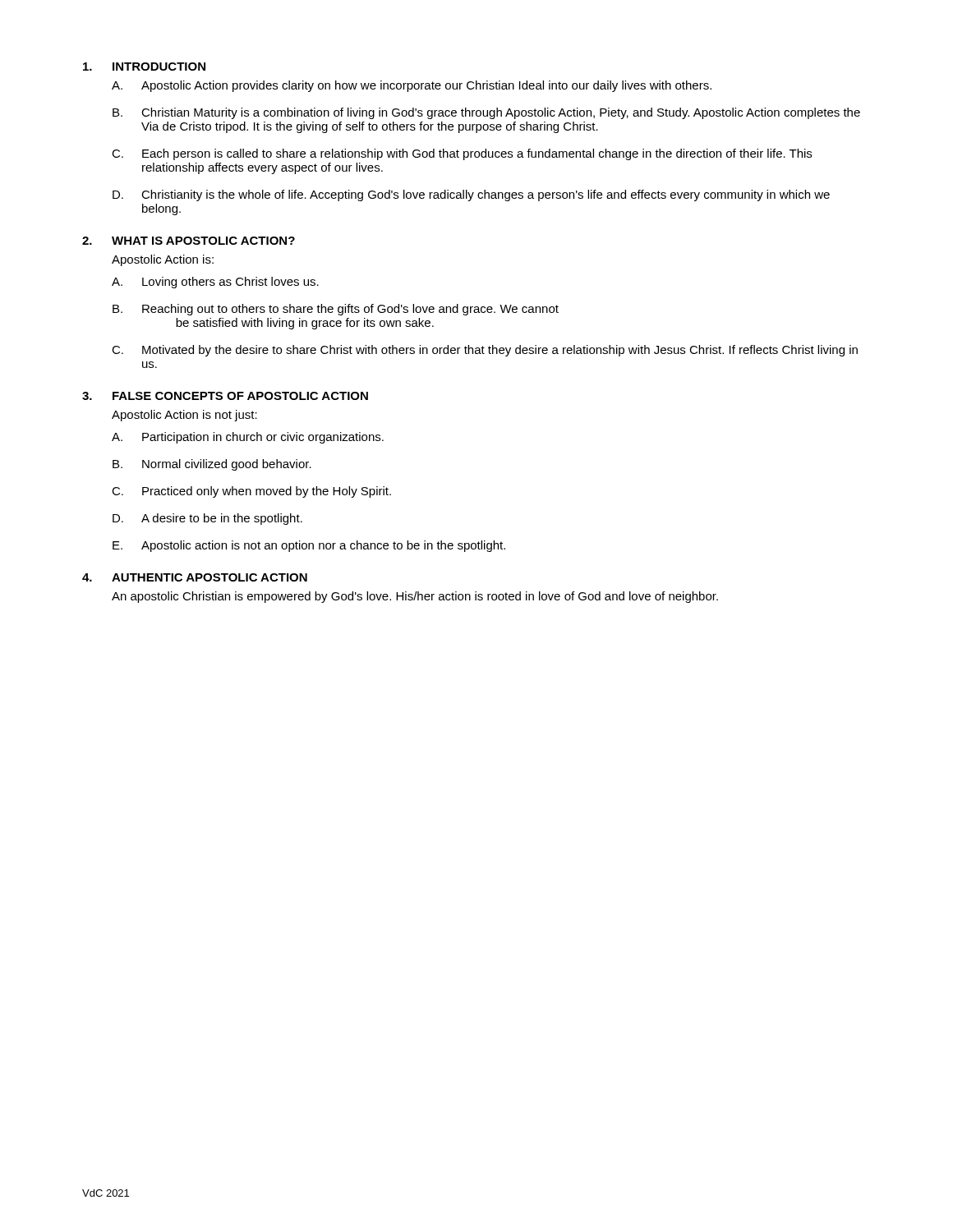Select the text block starting "D. A desire to be in the"
The height and width of the screenshot is (1232, 953).
[x=207, y=519]
